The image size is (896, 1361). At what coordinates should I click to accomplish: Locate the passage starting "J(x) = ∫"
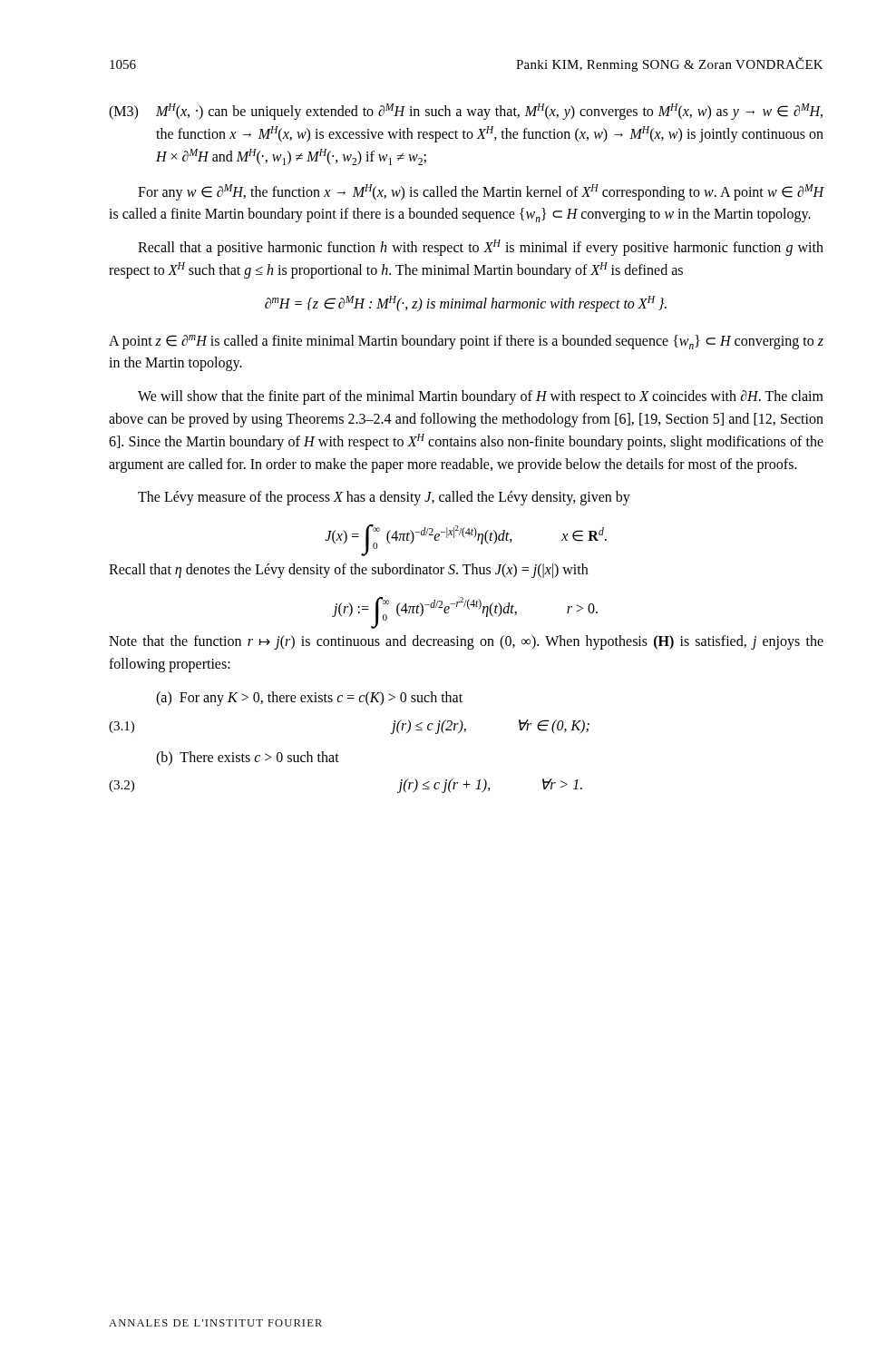[x=466, y=538]
